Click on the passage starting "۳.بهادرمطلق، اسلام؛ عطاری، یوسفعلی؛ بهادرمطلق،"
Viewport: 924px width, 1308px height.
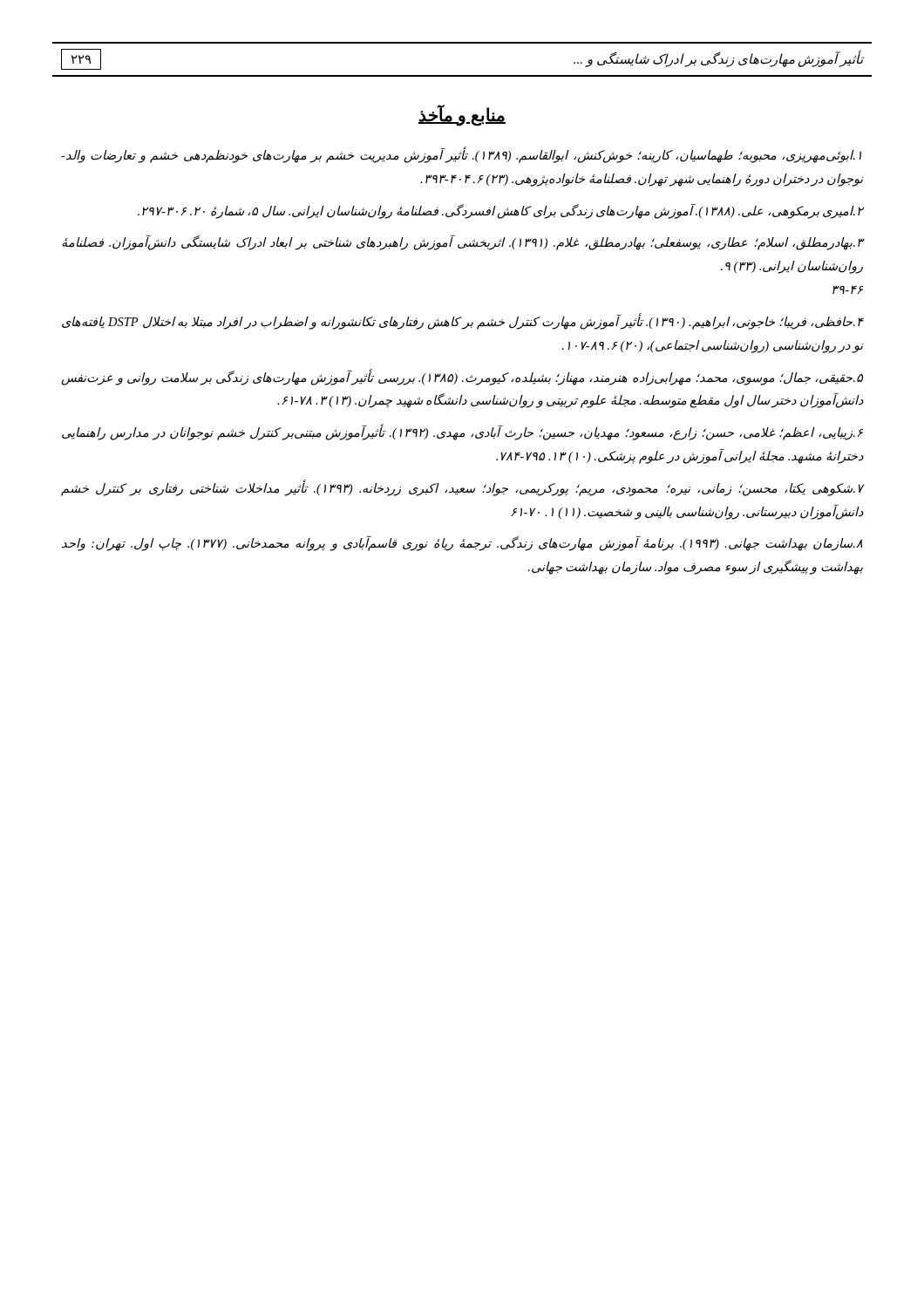tap(463, 243)
